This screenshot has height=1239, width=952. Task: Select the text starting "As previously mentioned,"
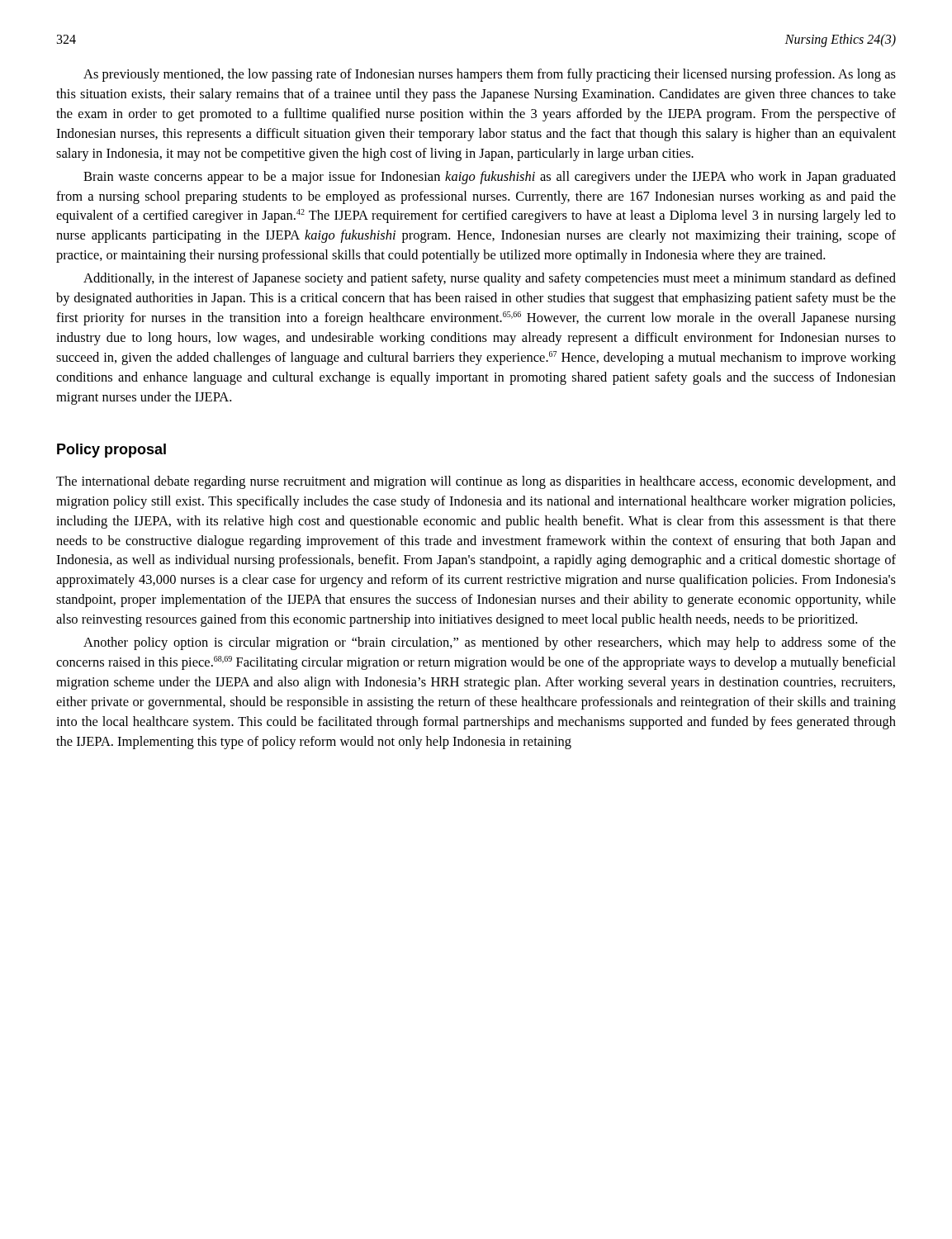tap(476, 114)
